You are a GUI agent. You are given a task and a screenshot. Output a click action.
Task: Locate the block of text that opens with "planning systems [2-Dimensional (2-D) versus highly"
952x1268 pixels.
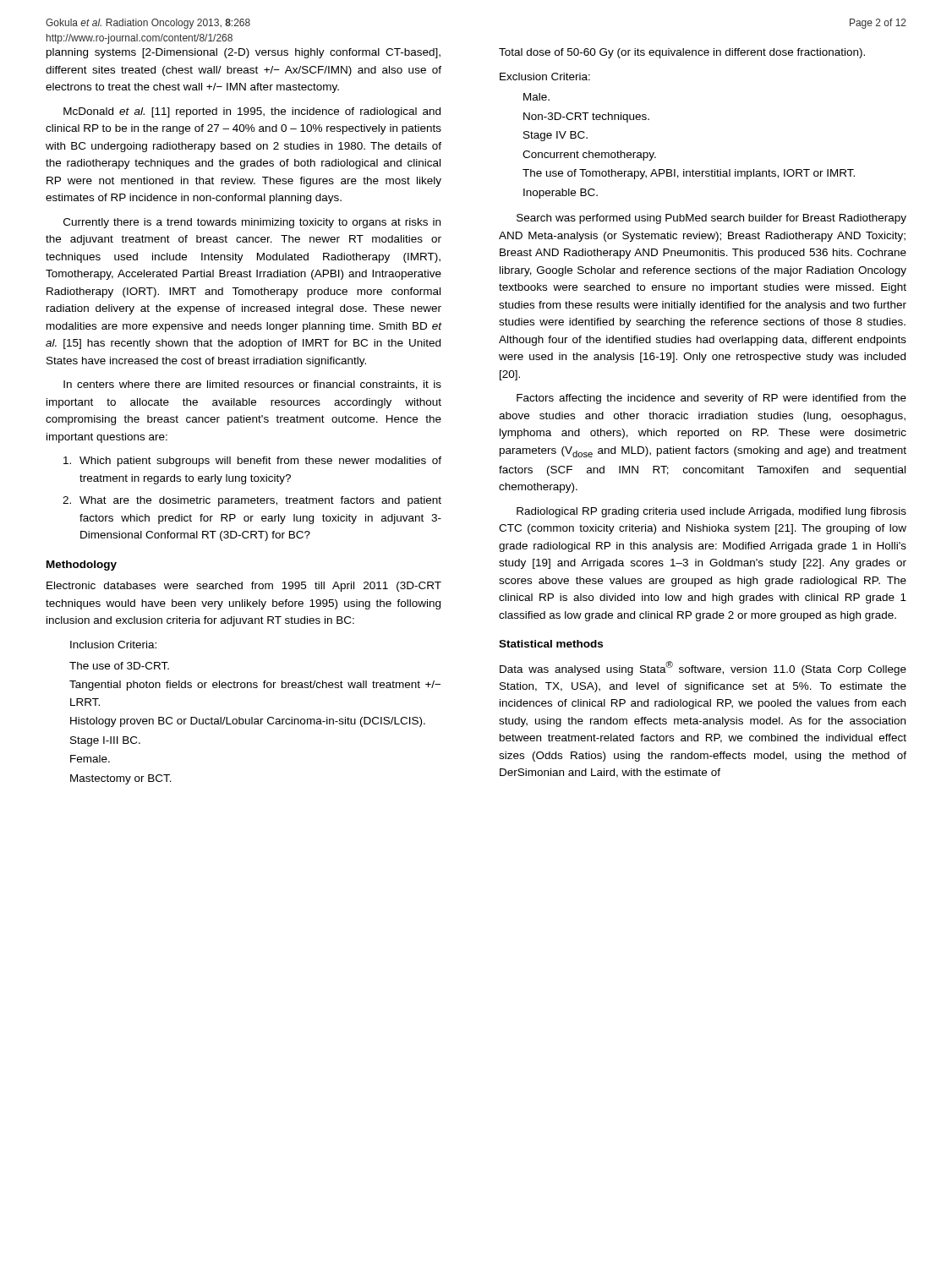[244, 69]
